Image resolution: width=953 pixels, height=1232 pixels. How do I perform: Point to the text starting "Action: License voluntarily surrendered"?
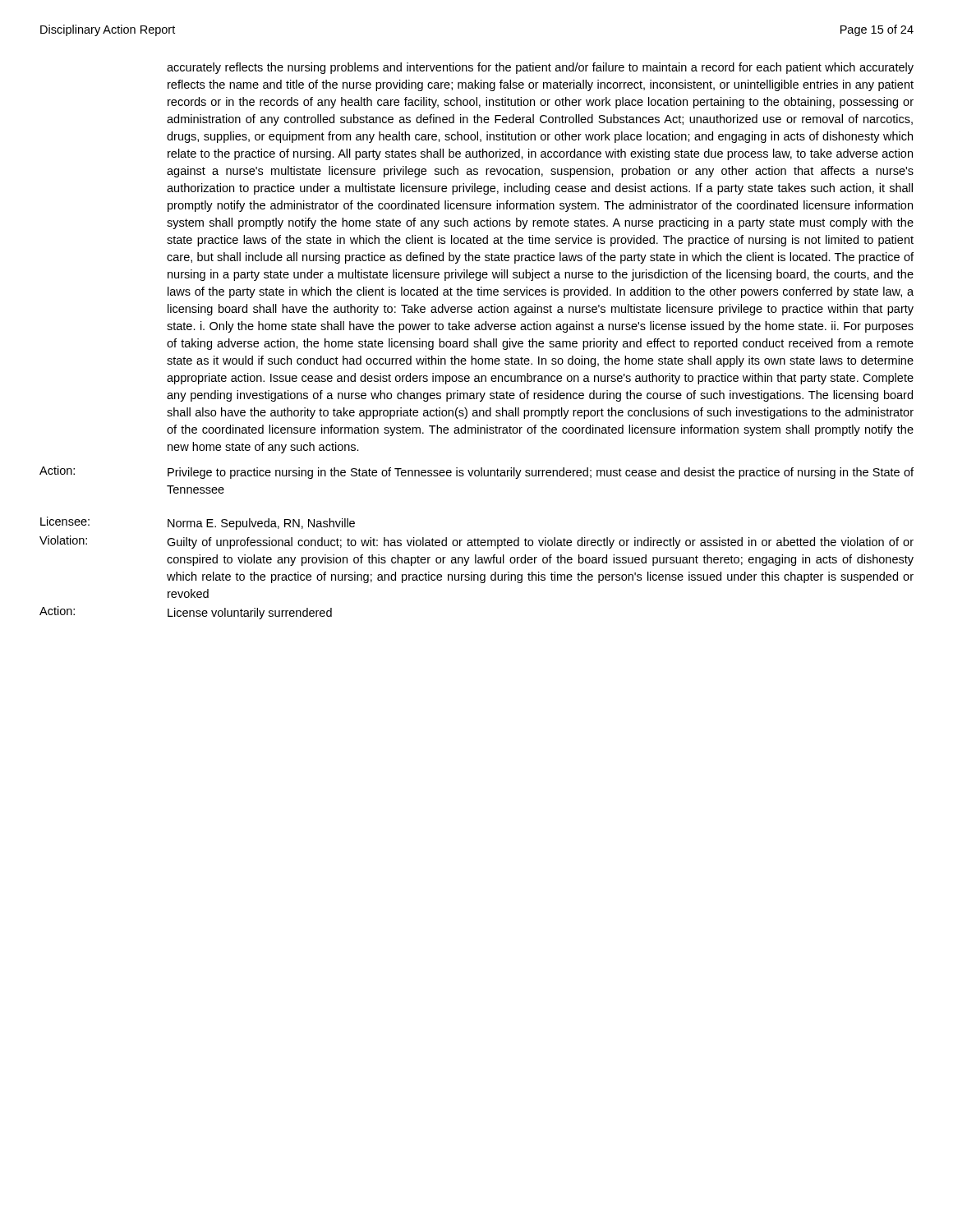(186, 613)
